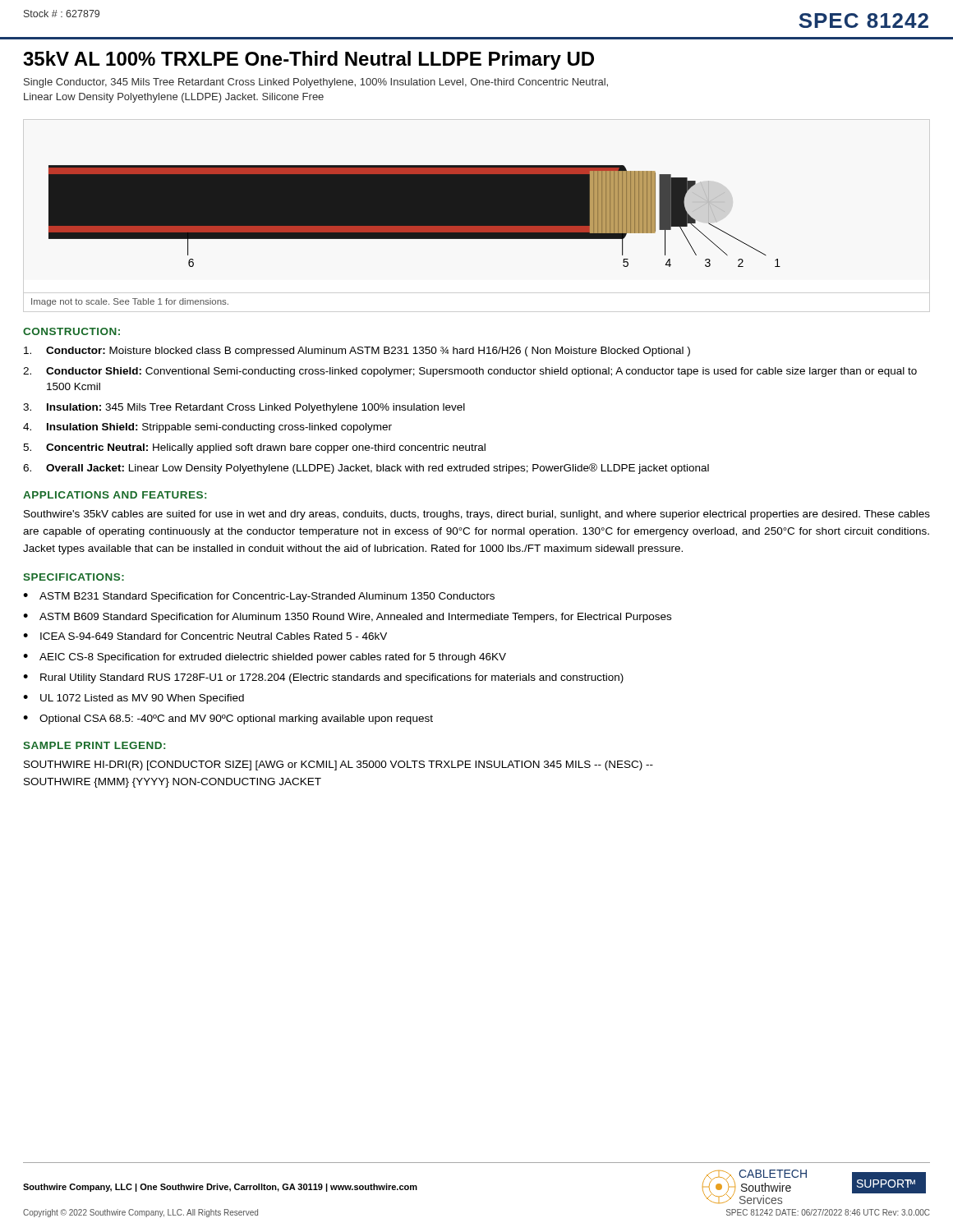The image size is (953, 1232).
Task: Navigate to the passage starting "APPLICATIONS AND FEATURES:"
Action: [115, 495]
